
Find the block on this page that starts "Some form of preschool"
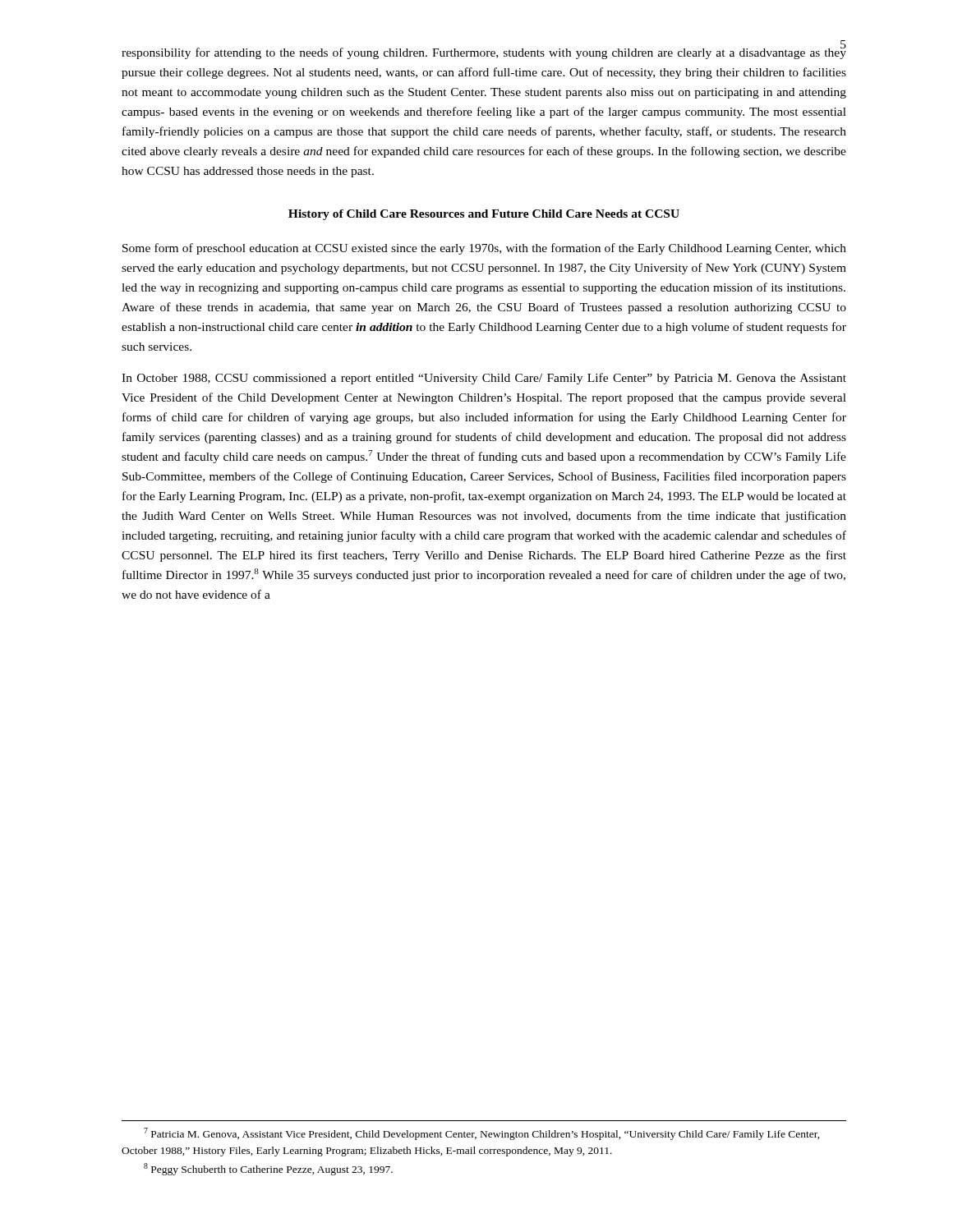point(484,297)
